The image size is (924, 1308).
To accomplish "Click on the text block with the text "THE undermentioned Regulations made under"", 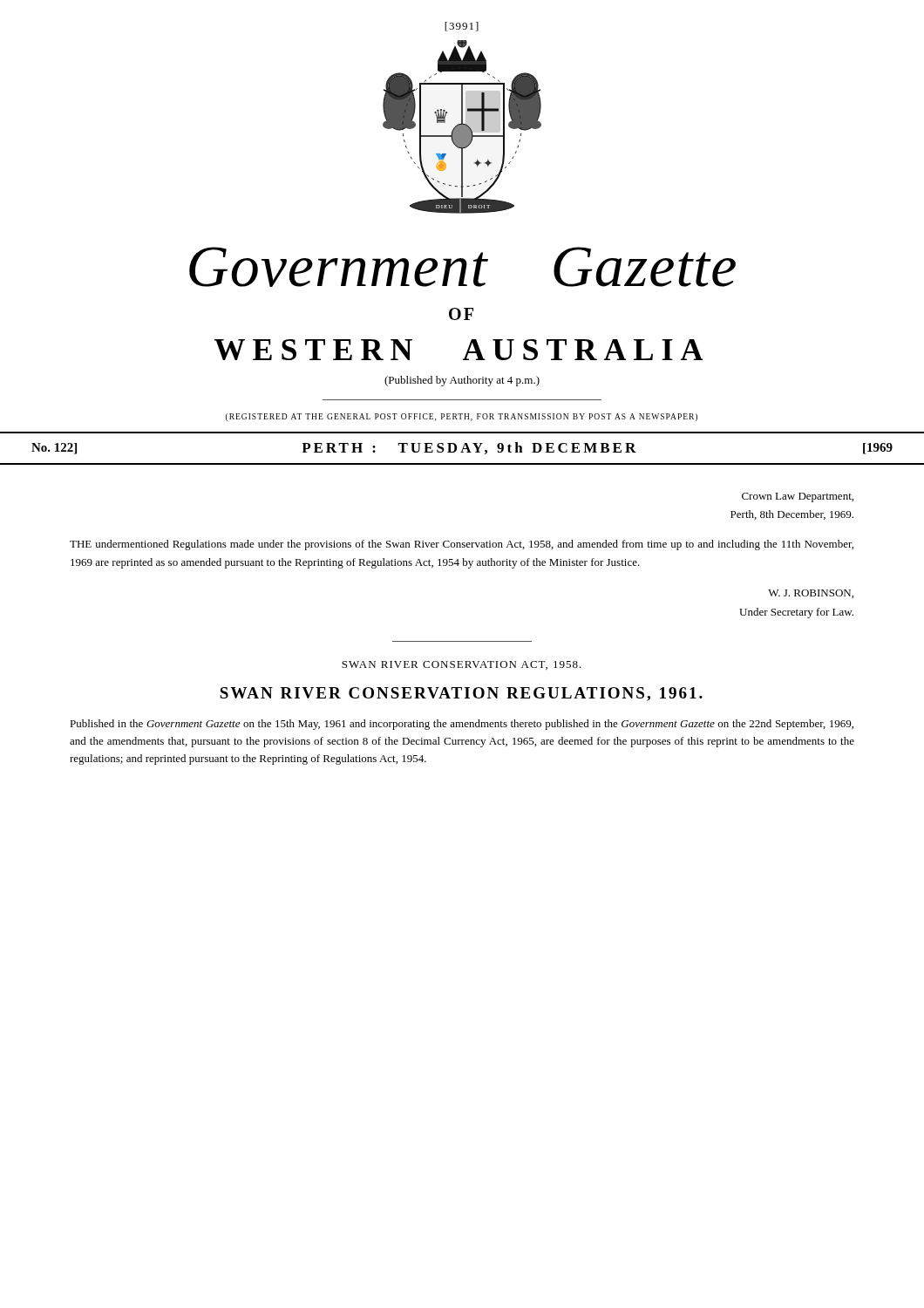I will pyautogui.click(x=462, y=553).
